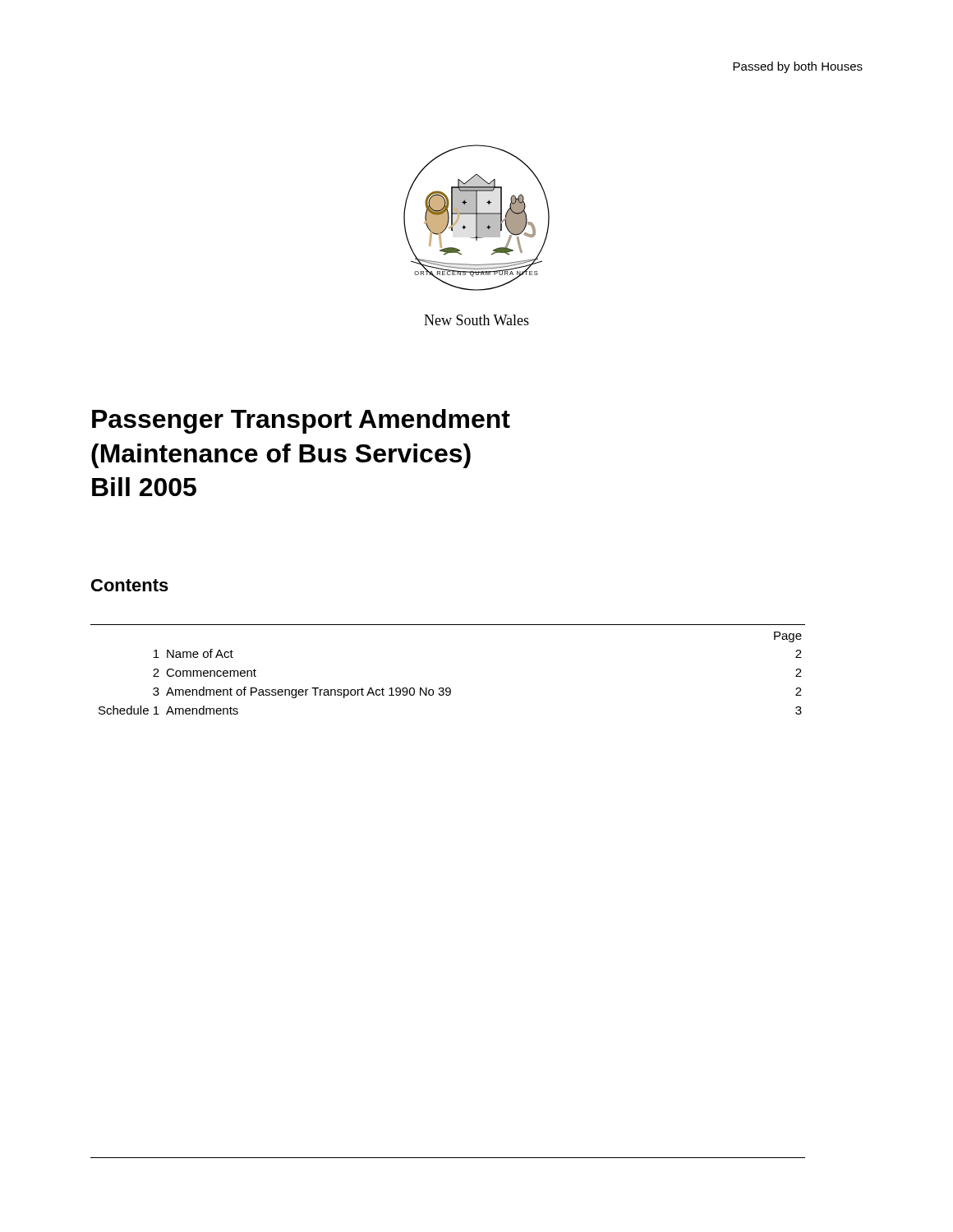953x1232 pixels.
Task: Click on the table containing "Schedule 1"
Action: pos(448,672)
